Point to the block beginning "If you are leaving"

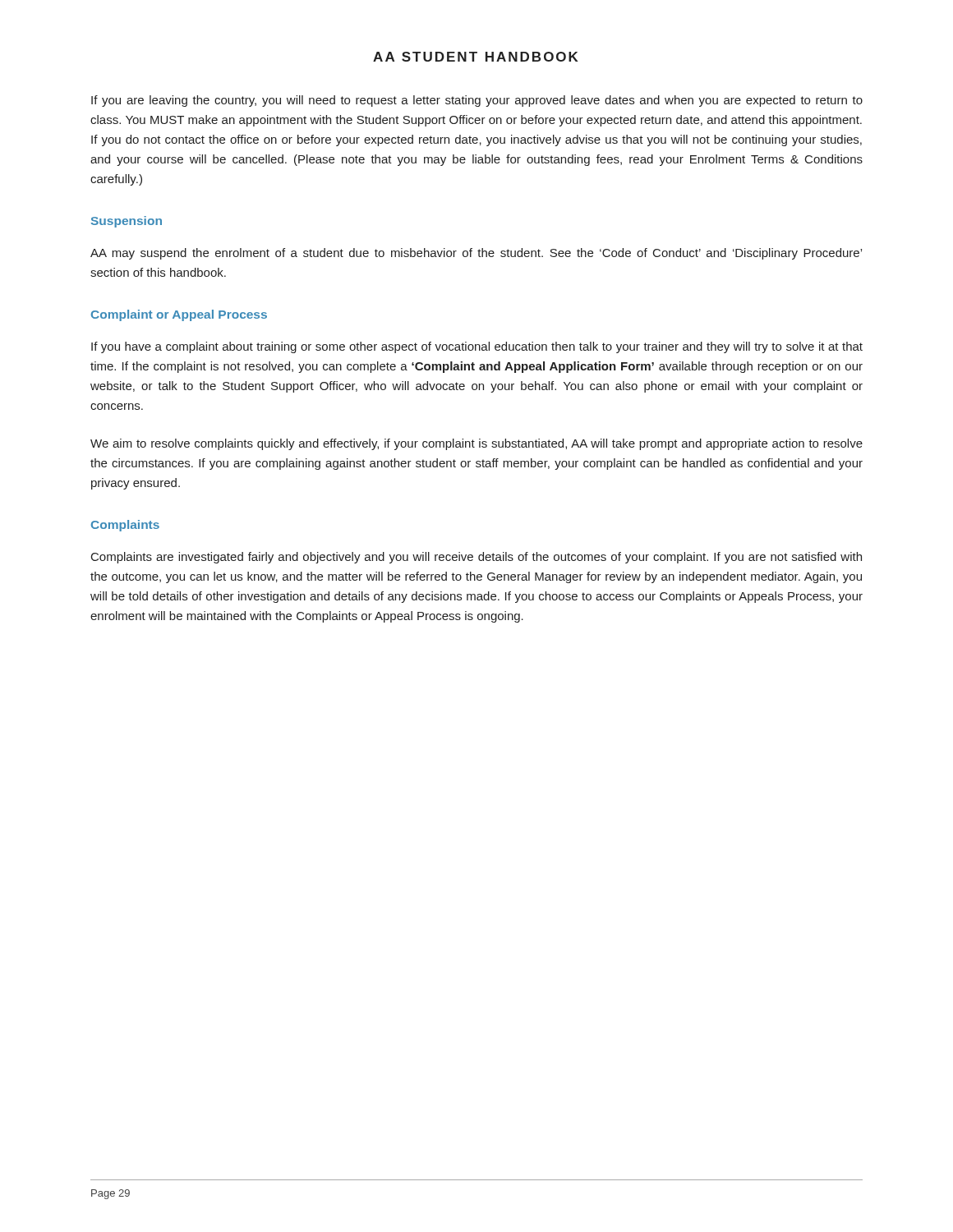point(476,139)
